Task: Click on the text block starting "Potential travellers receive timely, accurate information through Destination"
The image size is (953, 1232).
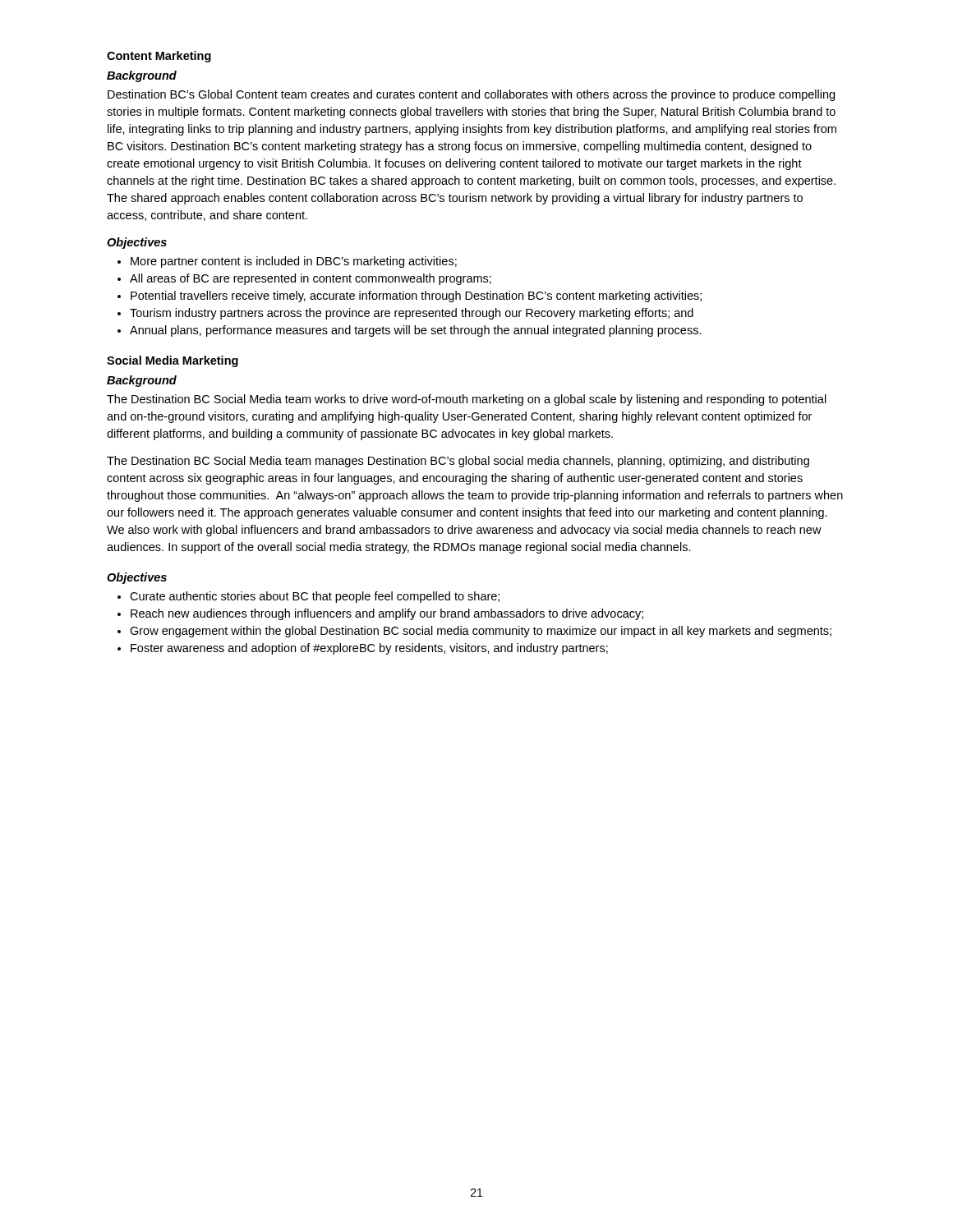Action: pyautogui.click(x=476, y=296)
